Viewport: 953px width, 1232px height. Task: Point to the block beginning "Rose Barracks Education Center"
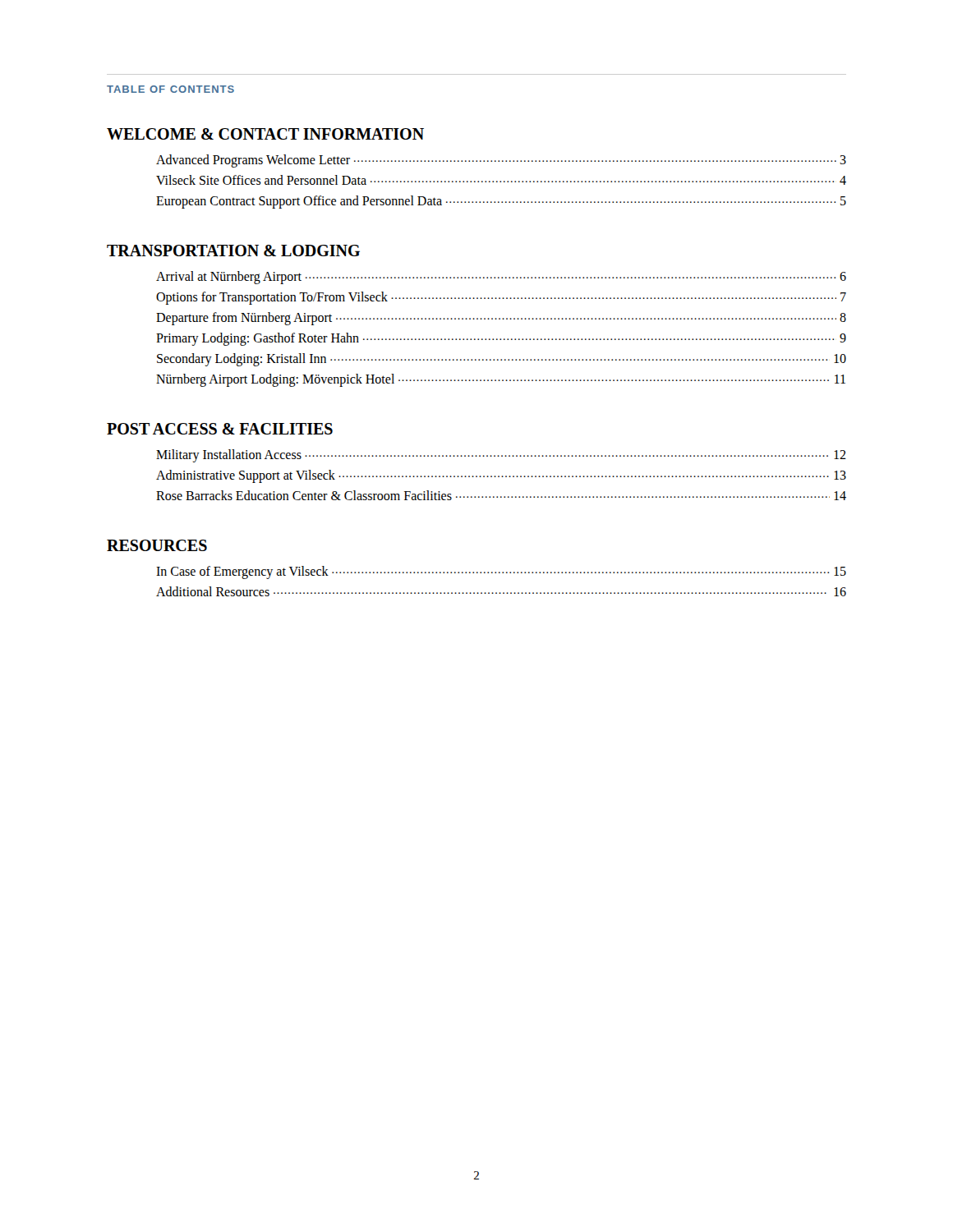(501, 495)
